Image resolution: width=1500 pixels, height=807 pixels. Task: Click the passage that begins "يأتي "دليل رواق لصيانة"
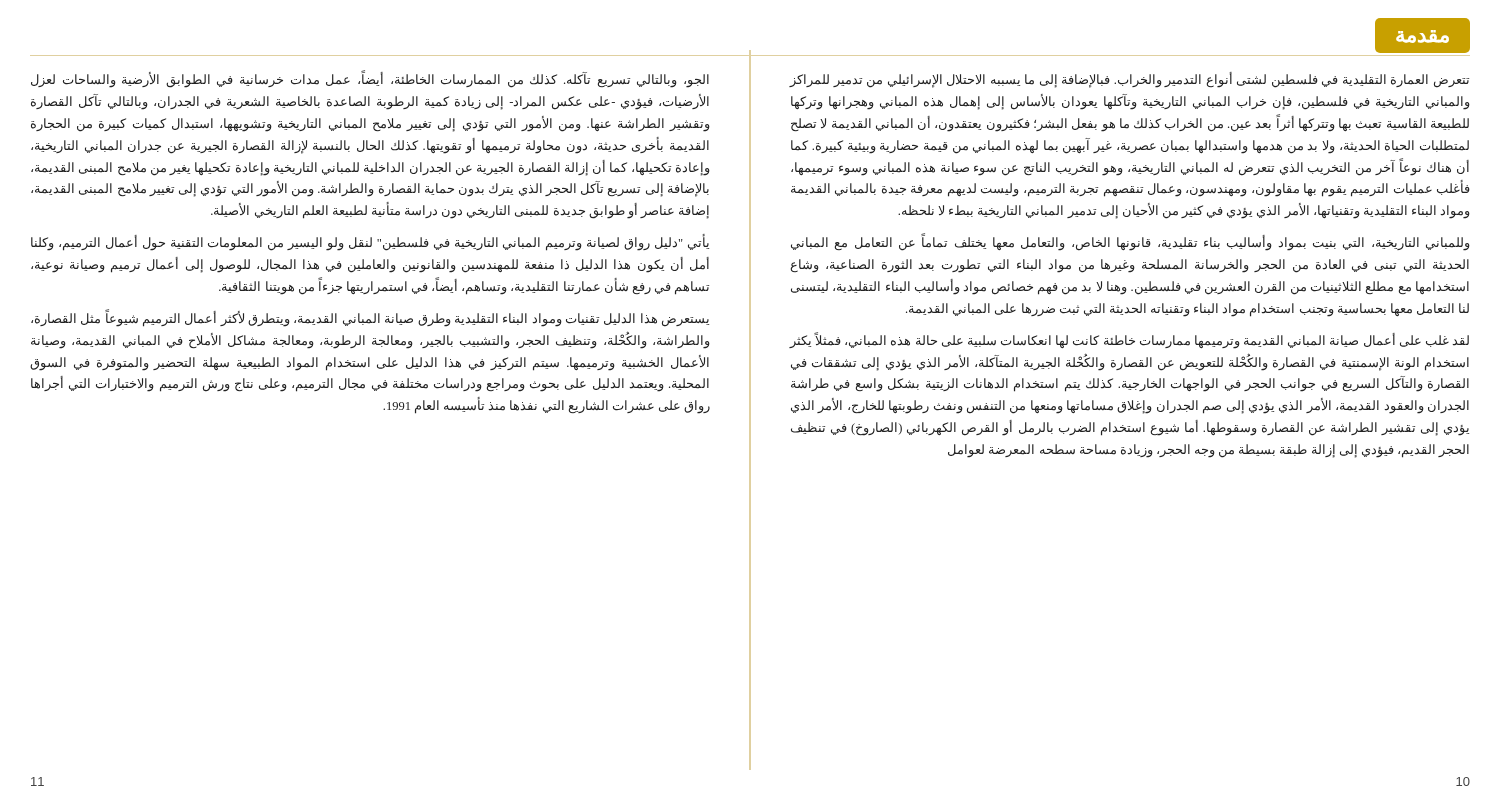[370, 265]
